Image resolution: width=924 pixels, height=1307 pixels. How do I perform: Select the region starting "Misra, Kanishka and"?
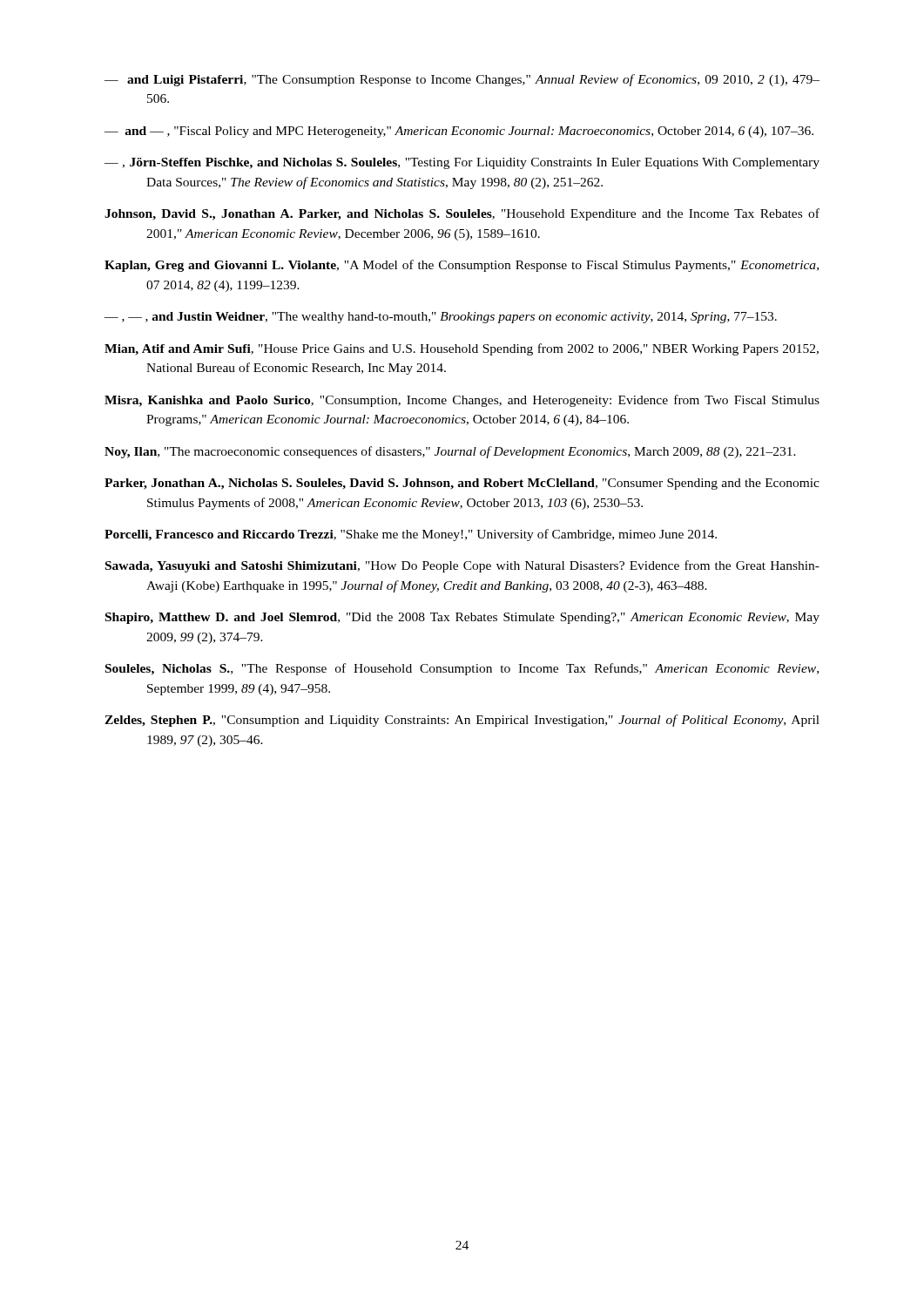[x=462, y=409]
